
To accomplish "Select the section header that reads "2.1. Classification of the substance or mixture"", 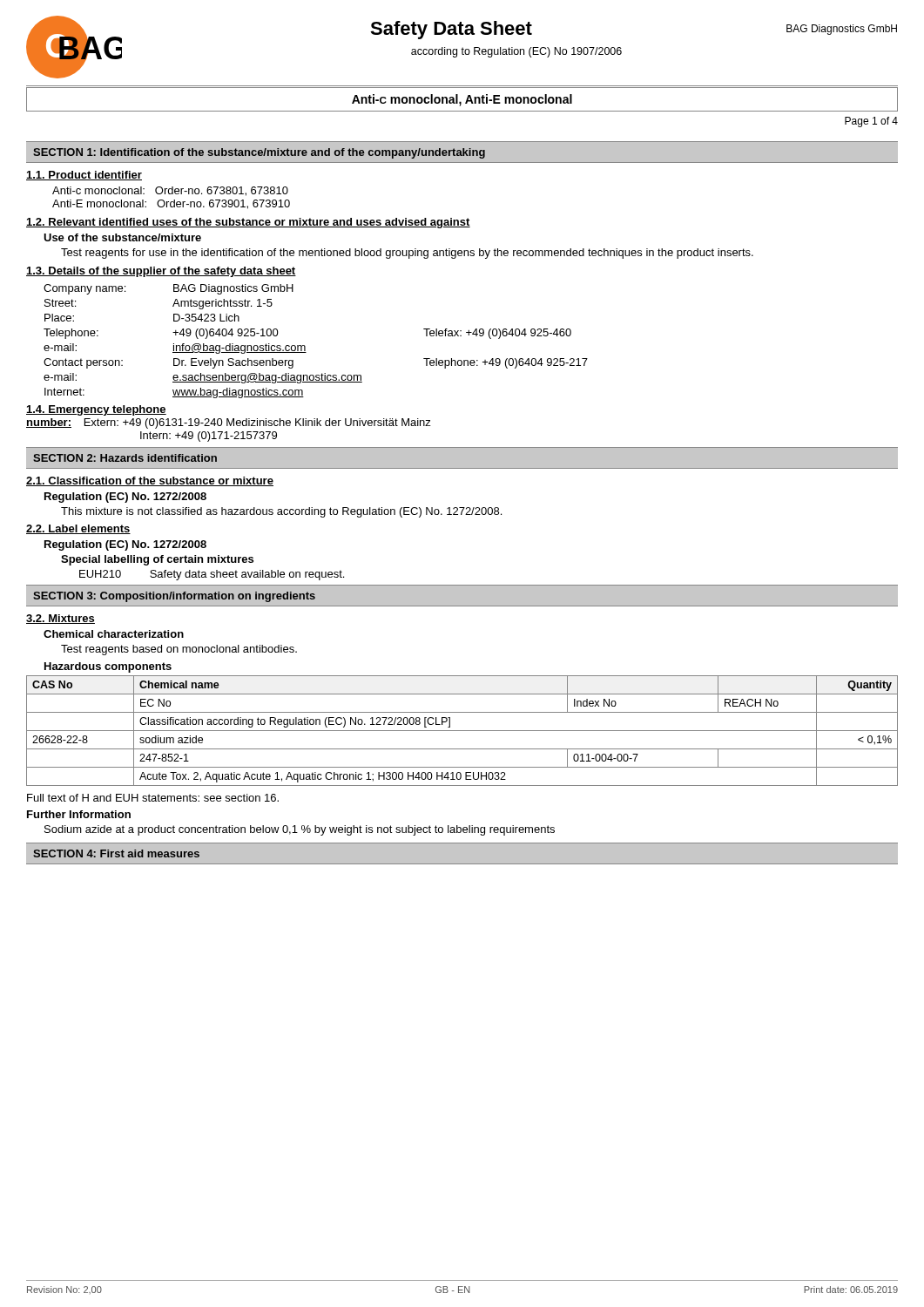I will [150, 481].
